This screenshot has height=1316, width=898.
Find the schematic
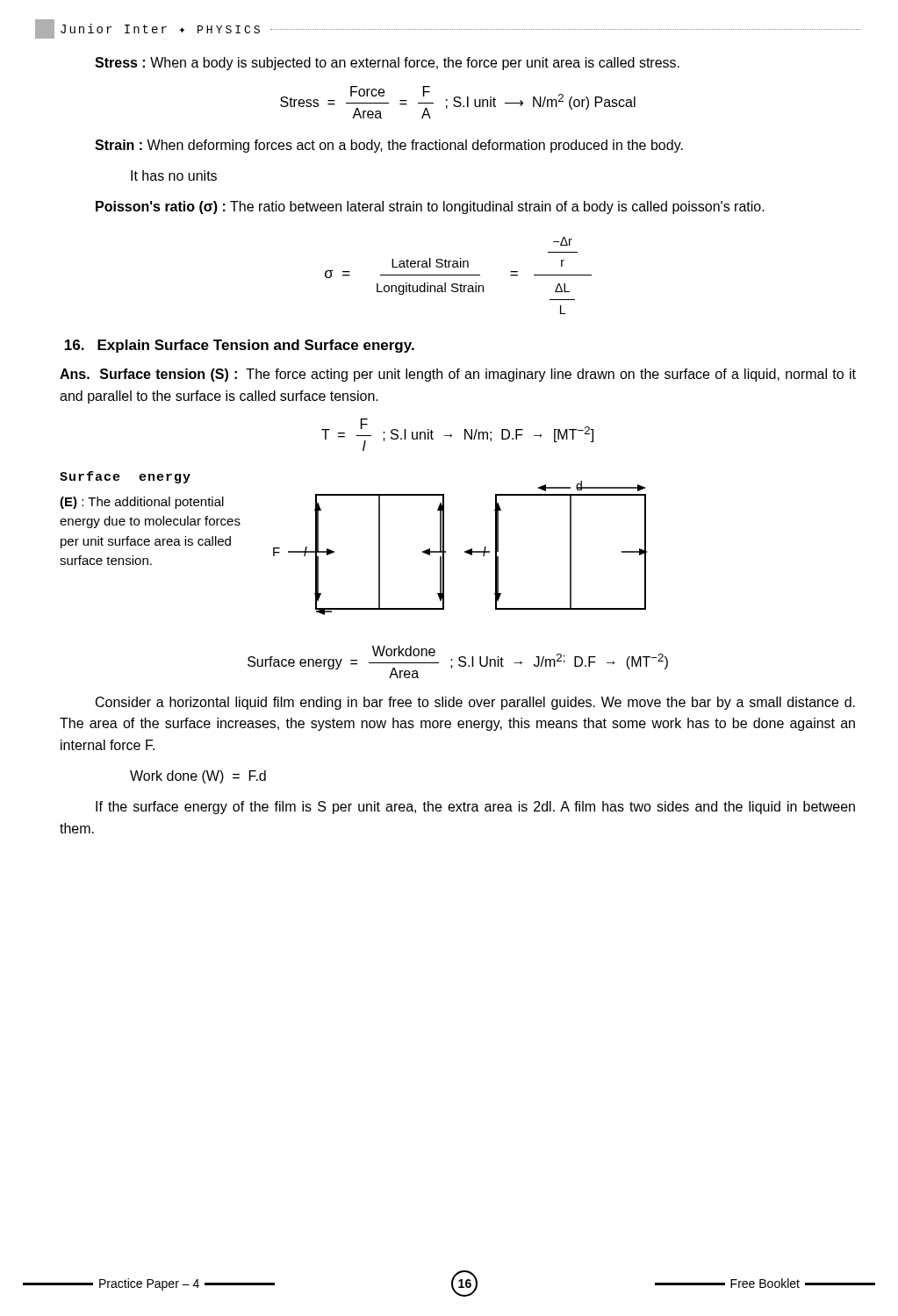pyautogui.click(x=465, y=550)
